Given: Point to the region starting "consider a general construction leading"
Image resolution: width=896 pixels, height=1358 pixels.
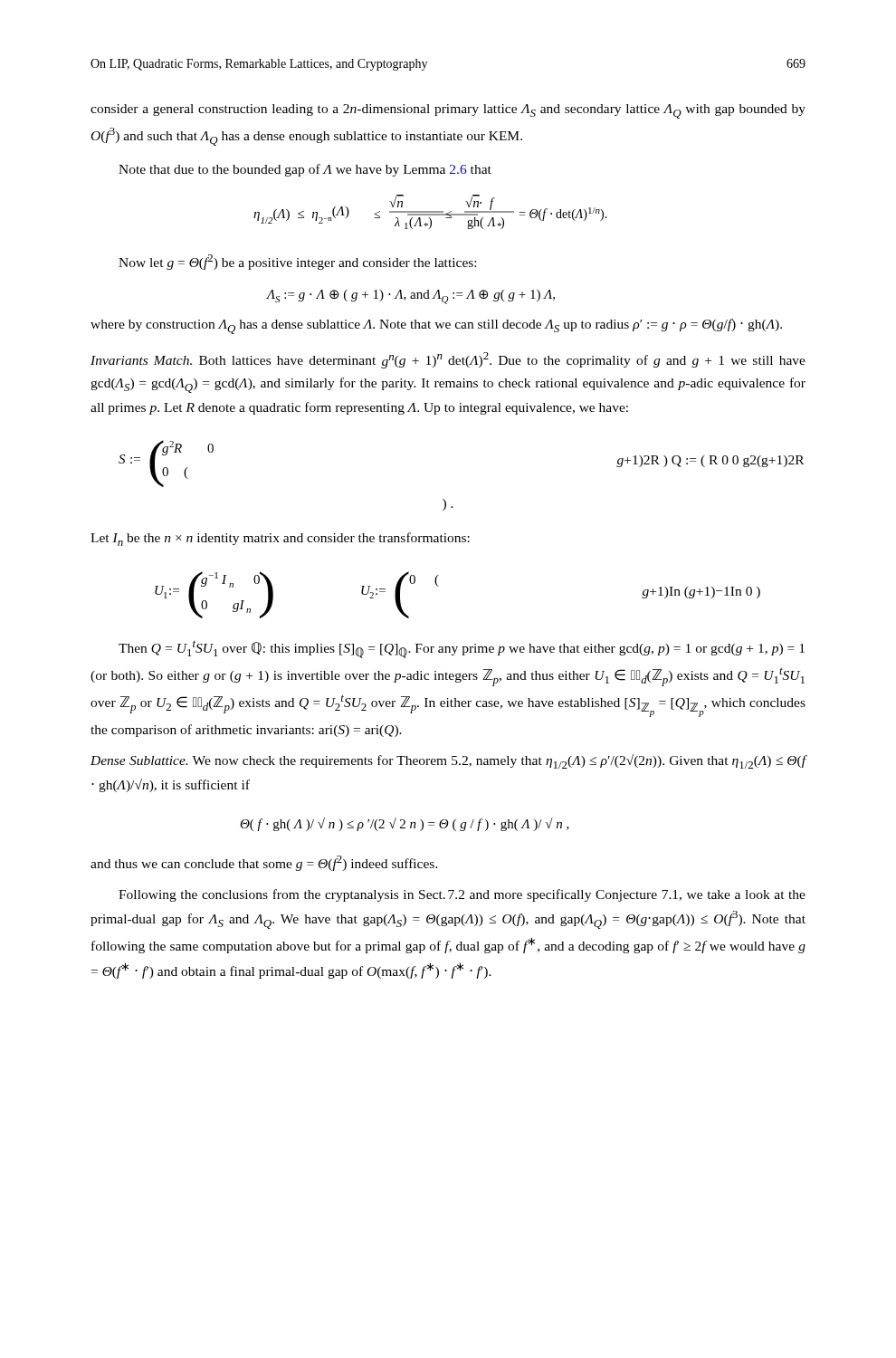Looking at the screenshot, I should (x=448, y=123).
